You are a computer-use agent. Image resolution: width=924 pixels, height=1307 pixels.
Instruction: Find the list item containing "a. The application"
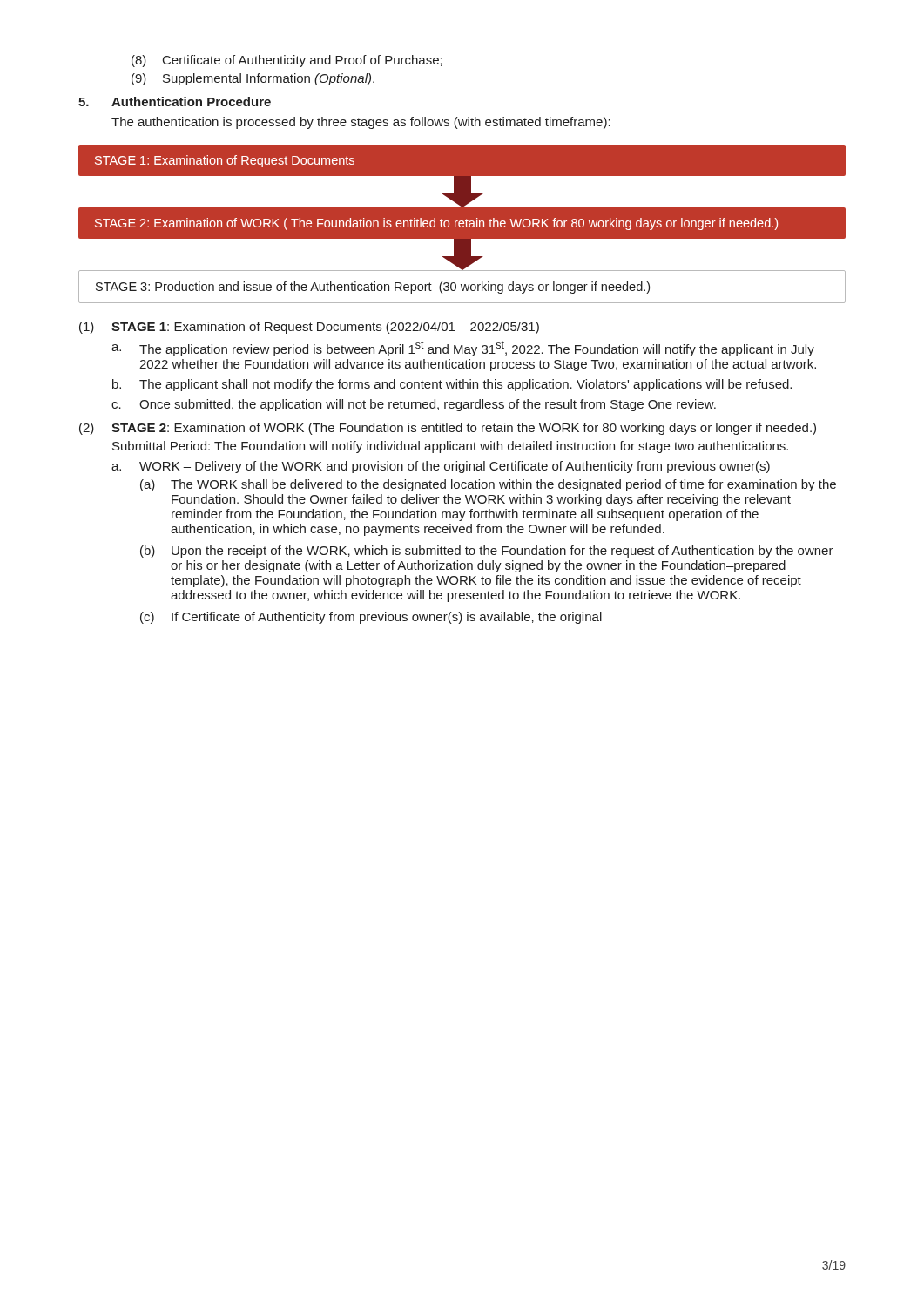pos(479,355)
